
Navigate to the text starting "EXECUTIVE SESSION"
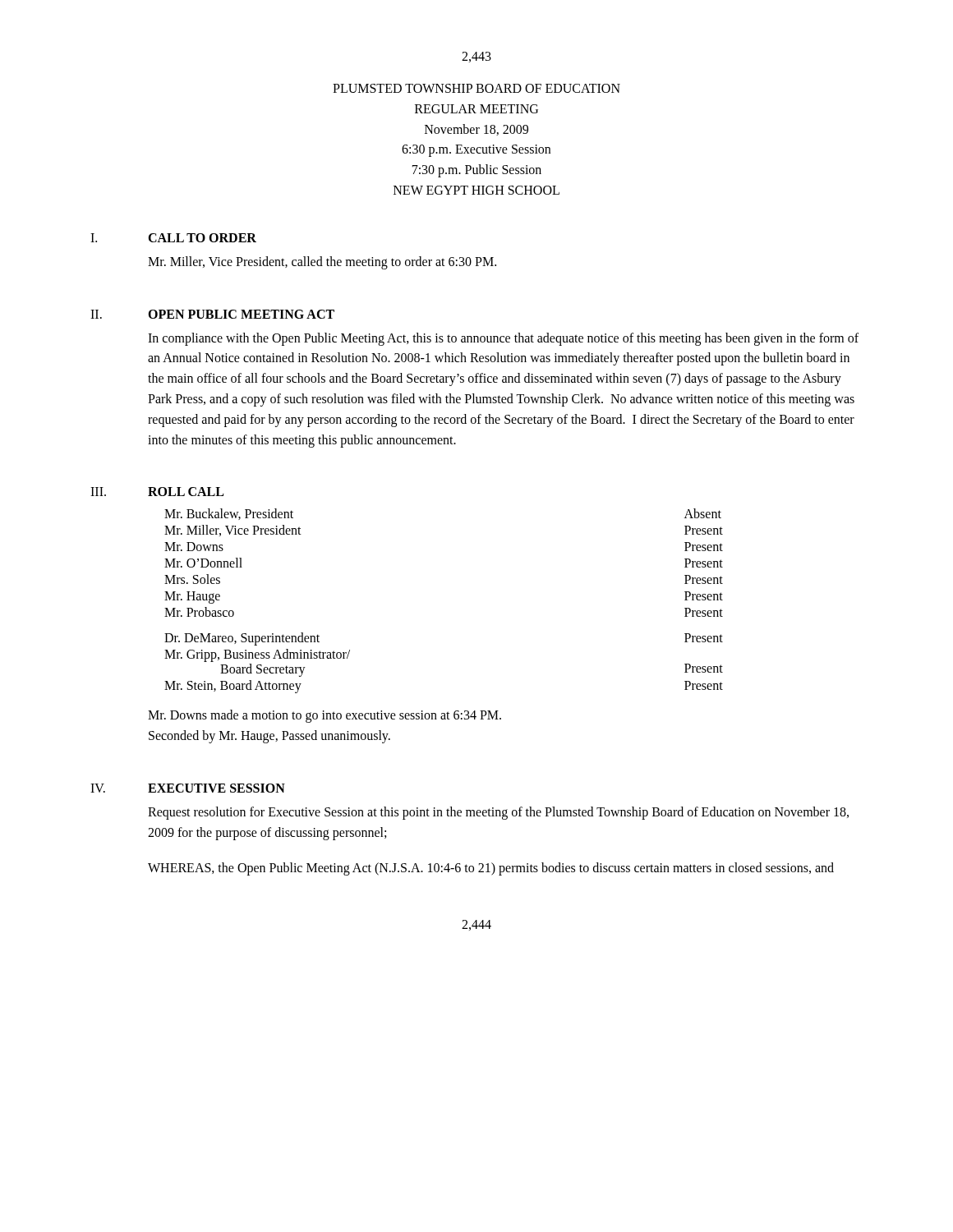click(216, 788)
